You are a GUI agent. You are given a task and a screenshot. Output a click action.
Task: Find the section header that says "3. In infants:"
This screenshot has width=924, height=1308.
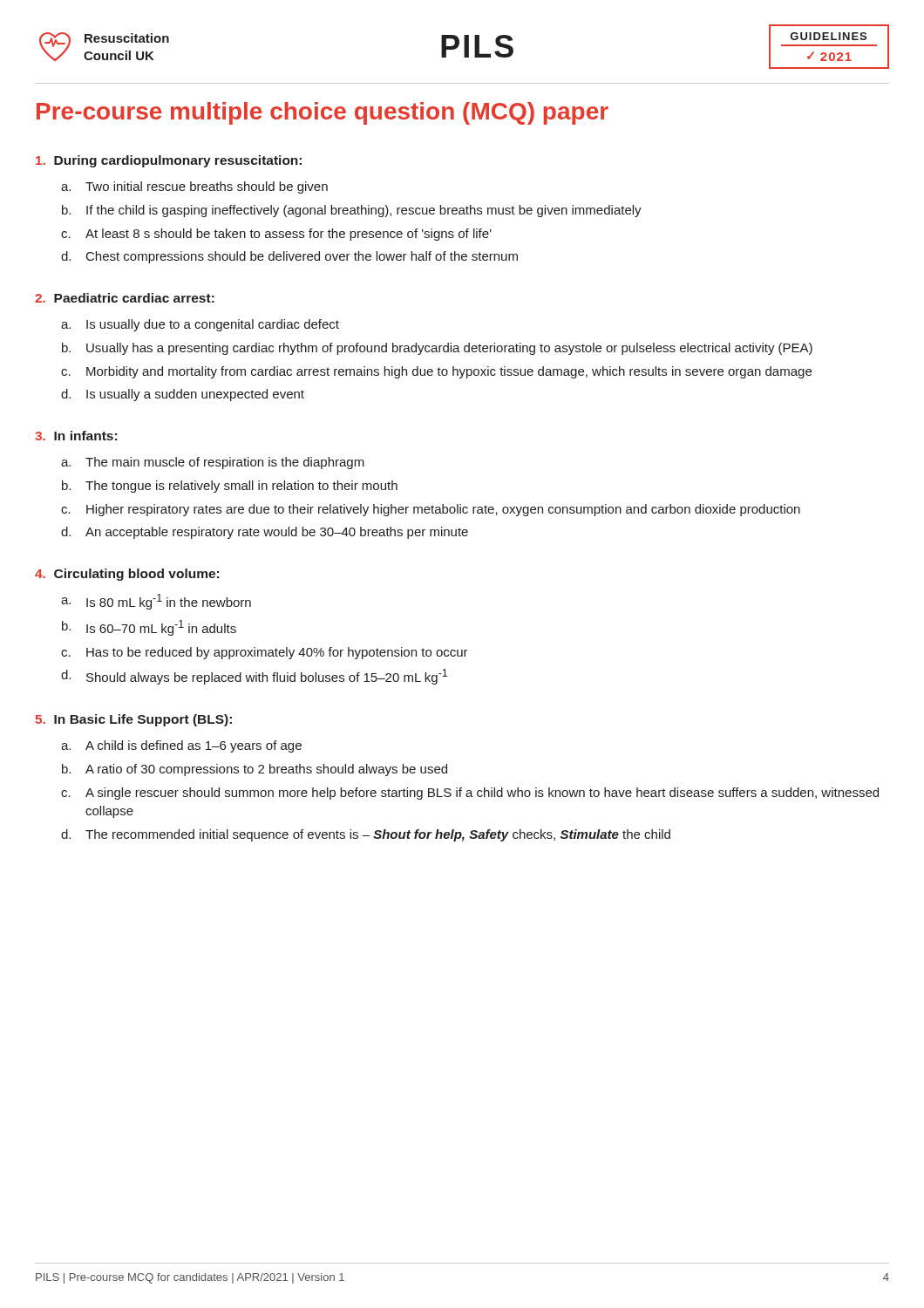76,436
